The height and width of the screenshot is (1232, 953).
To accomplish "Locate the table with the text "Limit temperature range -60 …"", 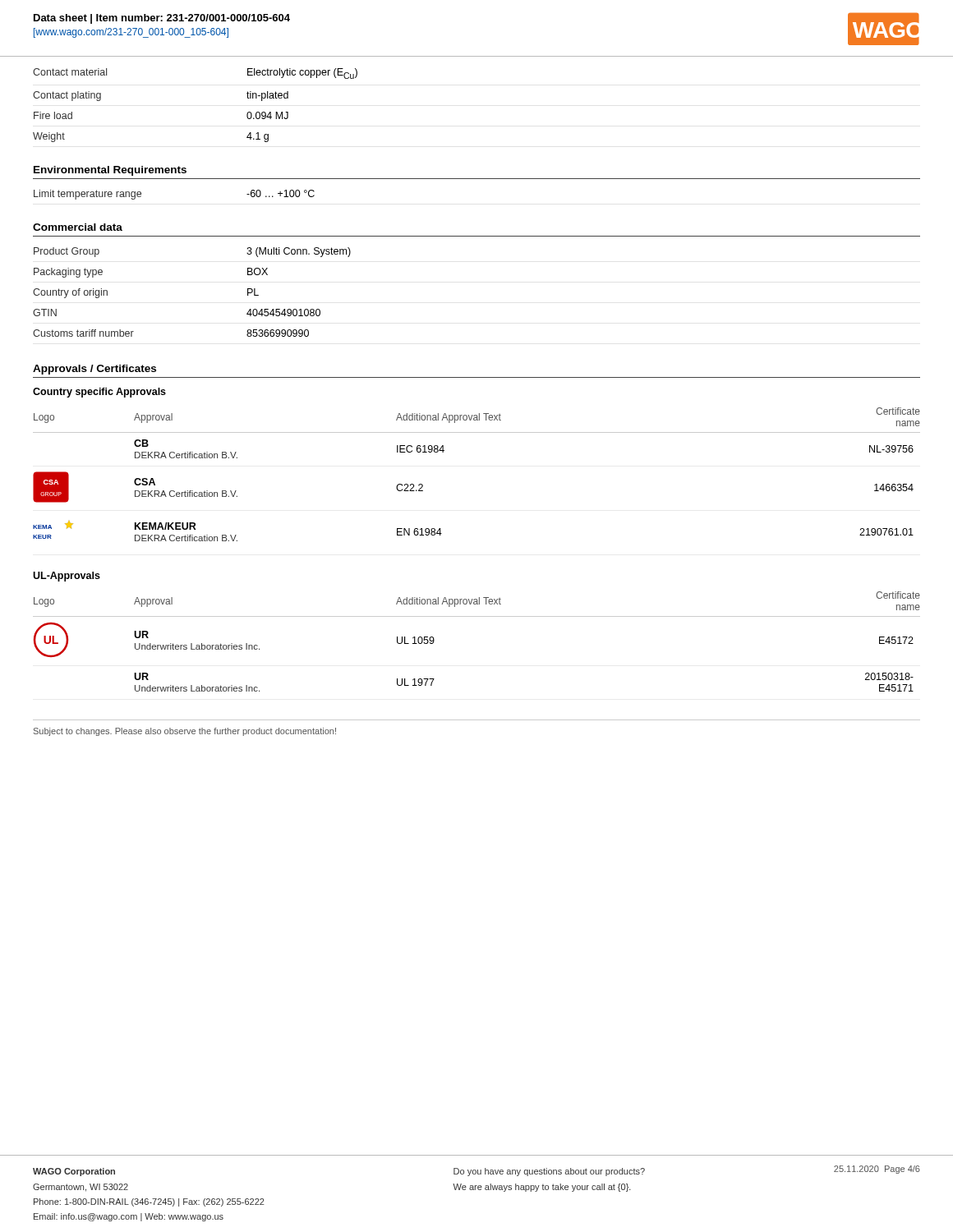I will point(476,194).
